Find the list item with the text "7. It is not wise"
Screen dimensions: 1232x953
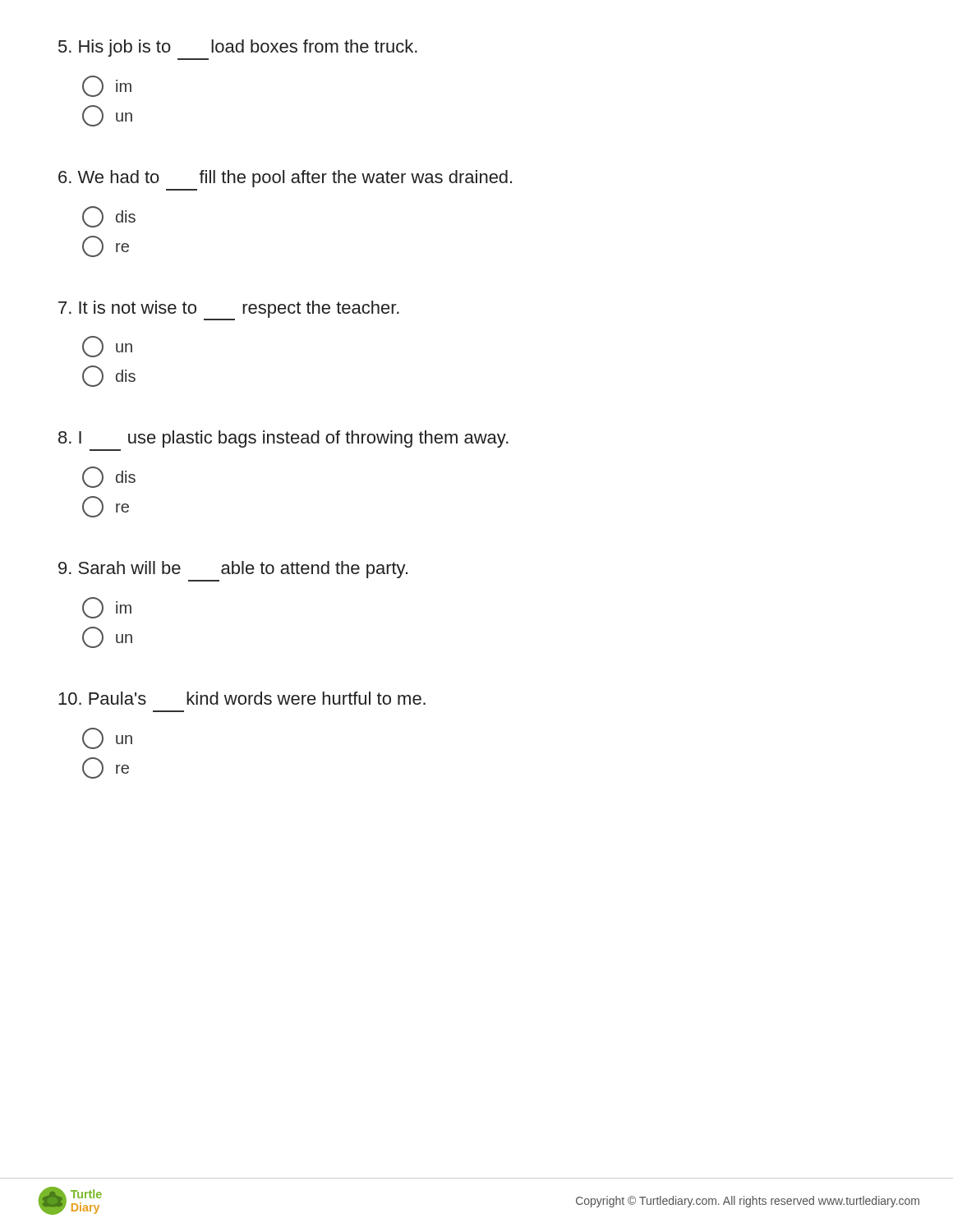pos(129,310)
